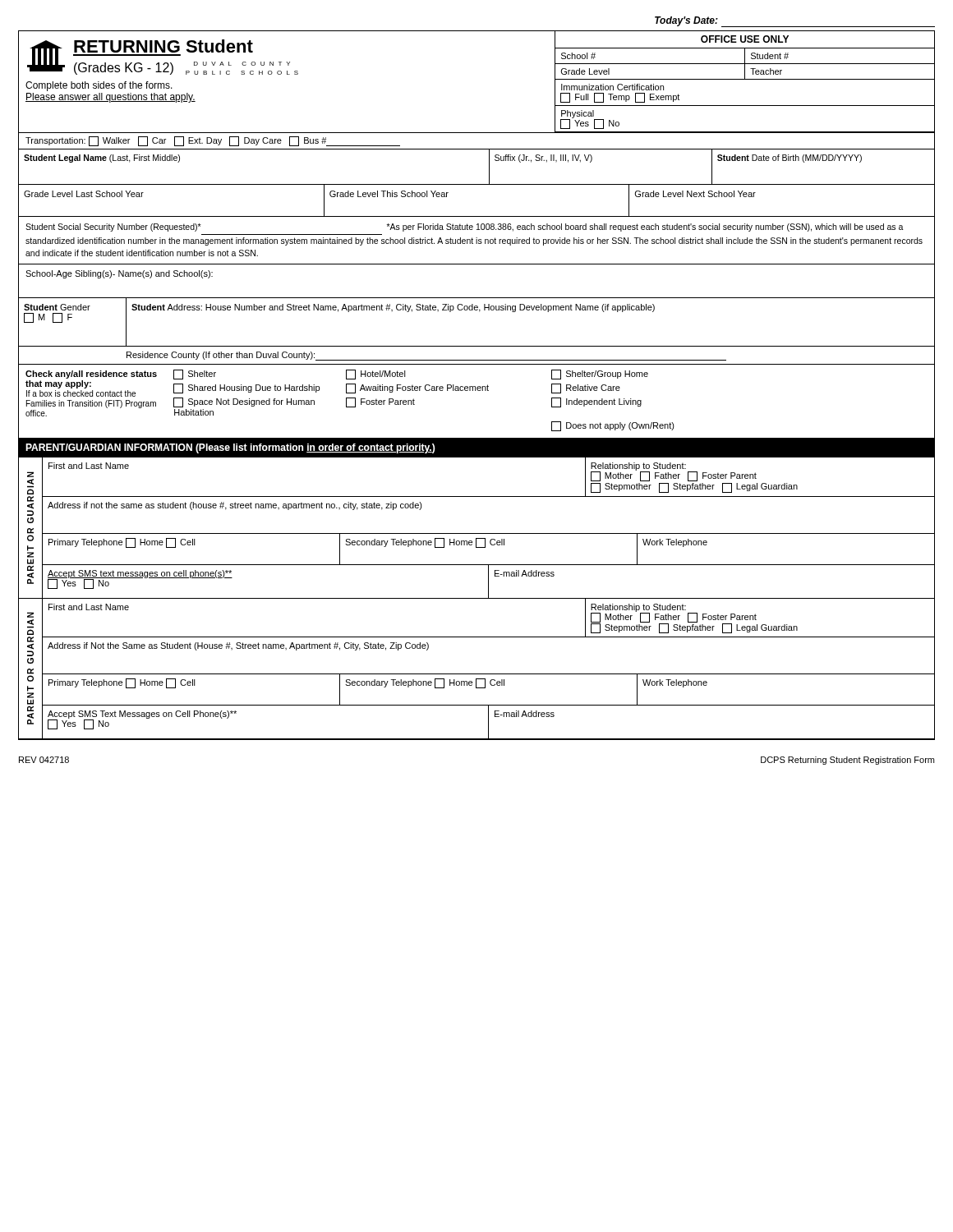Locate the text containing "OFFICE USE ONLY"
This screenshot has height=1232, width=953.
click(x=745, y=39)
